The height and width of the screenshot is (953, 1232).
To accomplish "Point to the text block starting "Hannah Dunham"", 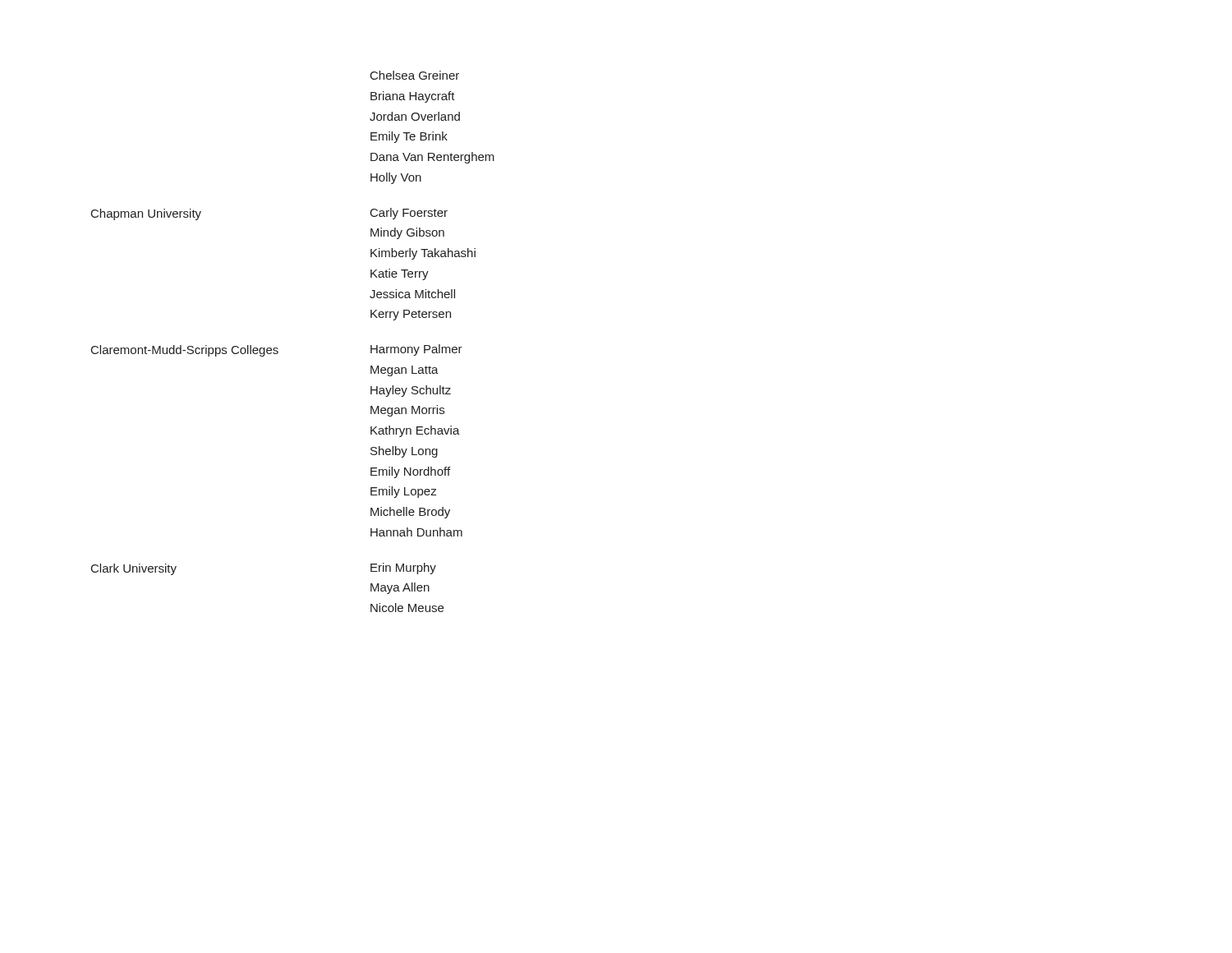I will tap(416, 532).
